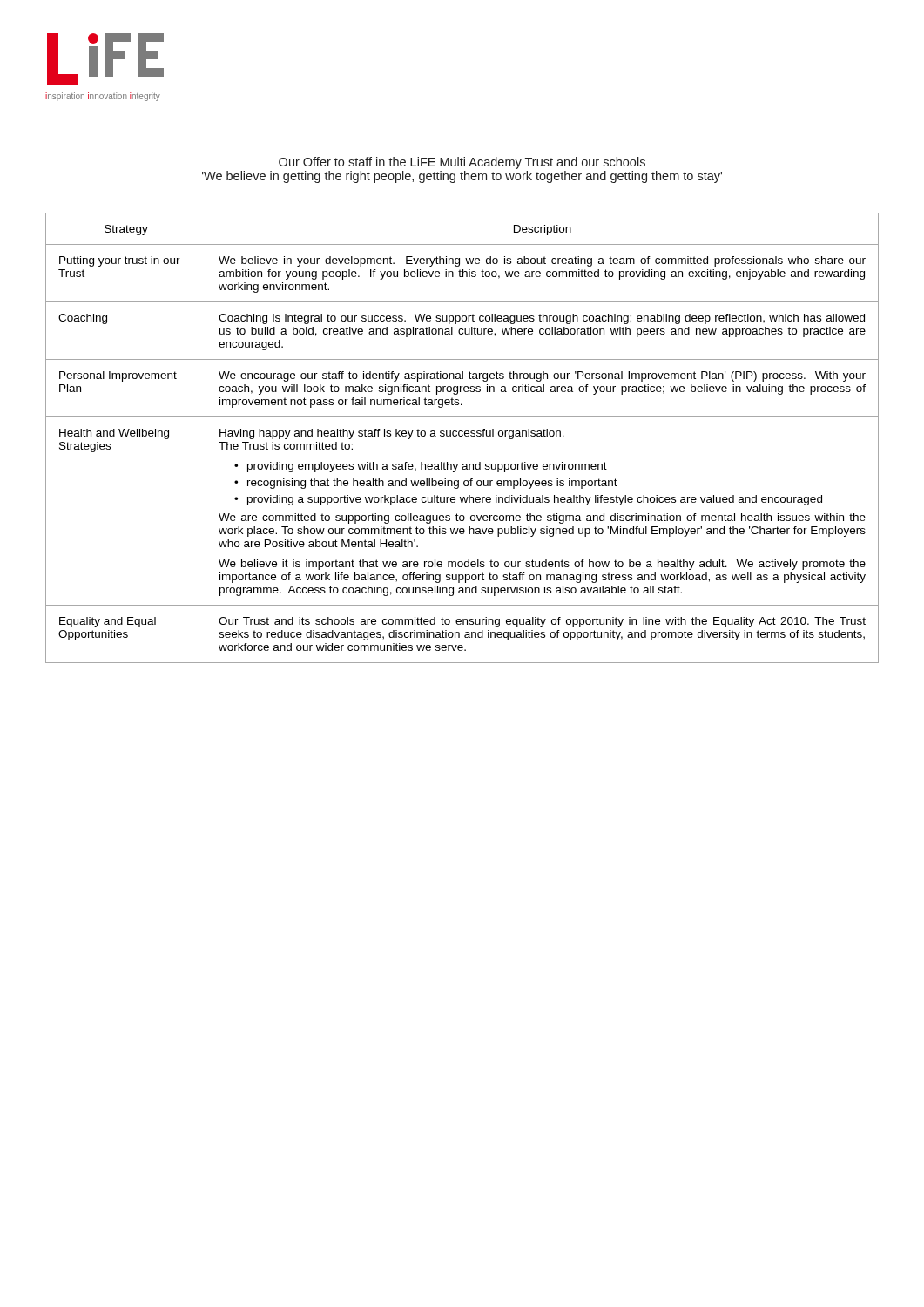
Task: Select the text block that reads "Our Offer to staff in"
Action: [x=462, y=169]
